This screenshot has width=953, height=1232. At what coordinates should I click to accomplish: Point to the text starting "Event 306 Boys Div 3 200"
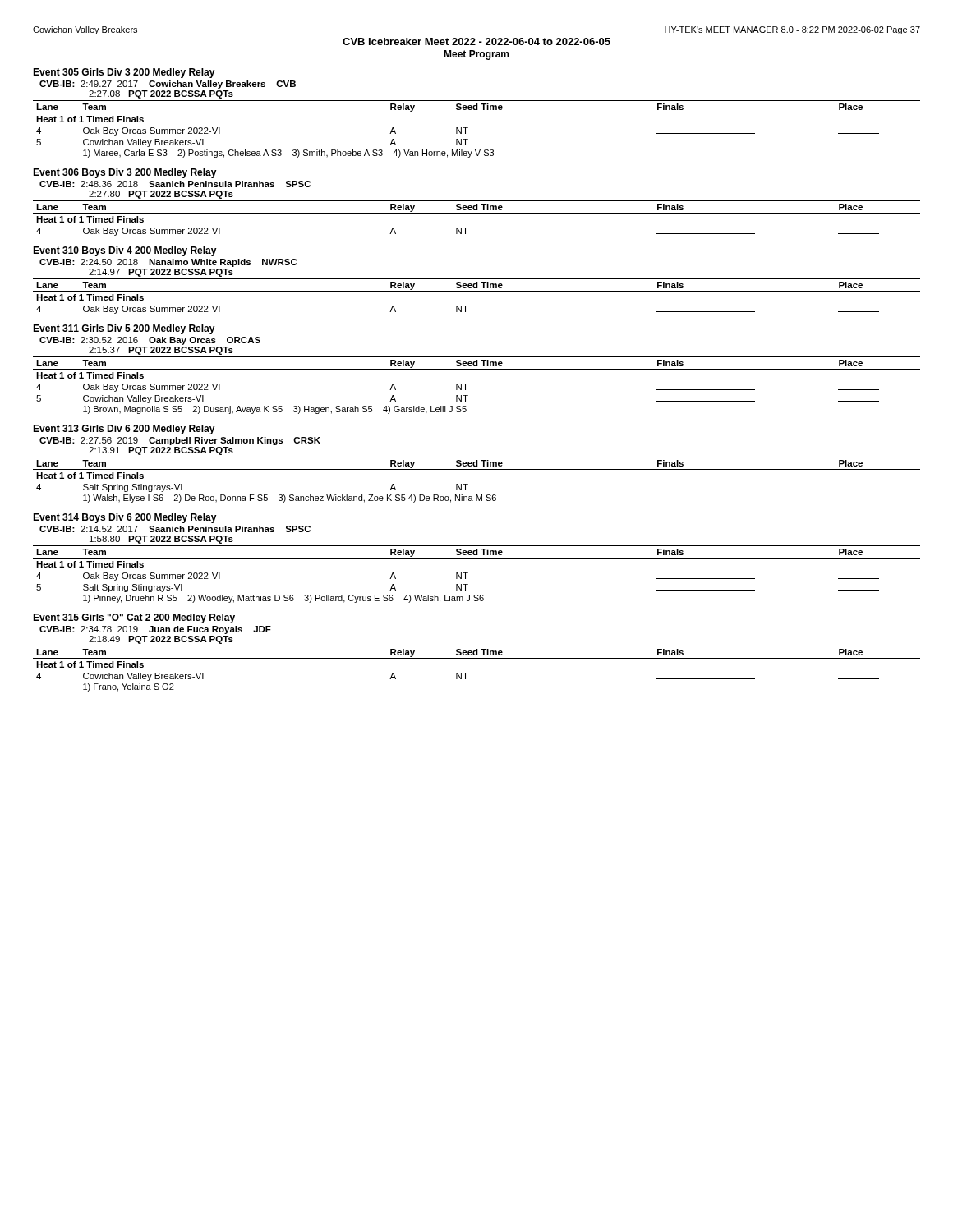click(x=125, y=172)
